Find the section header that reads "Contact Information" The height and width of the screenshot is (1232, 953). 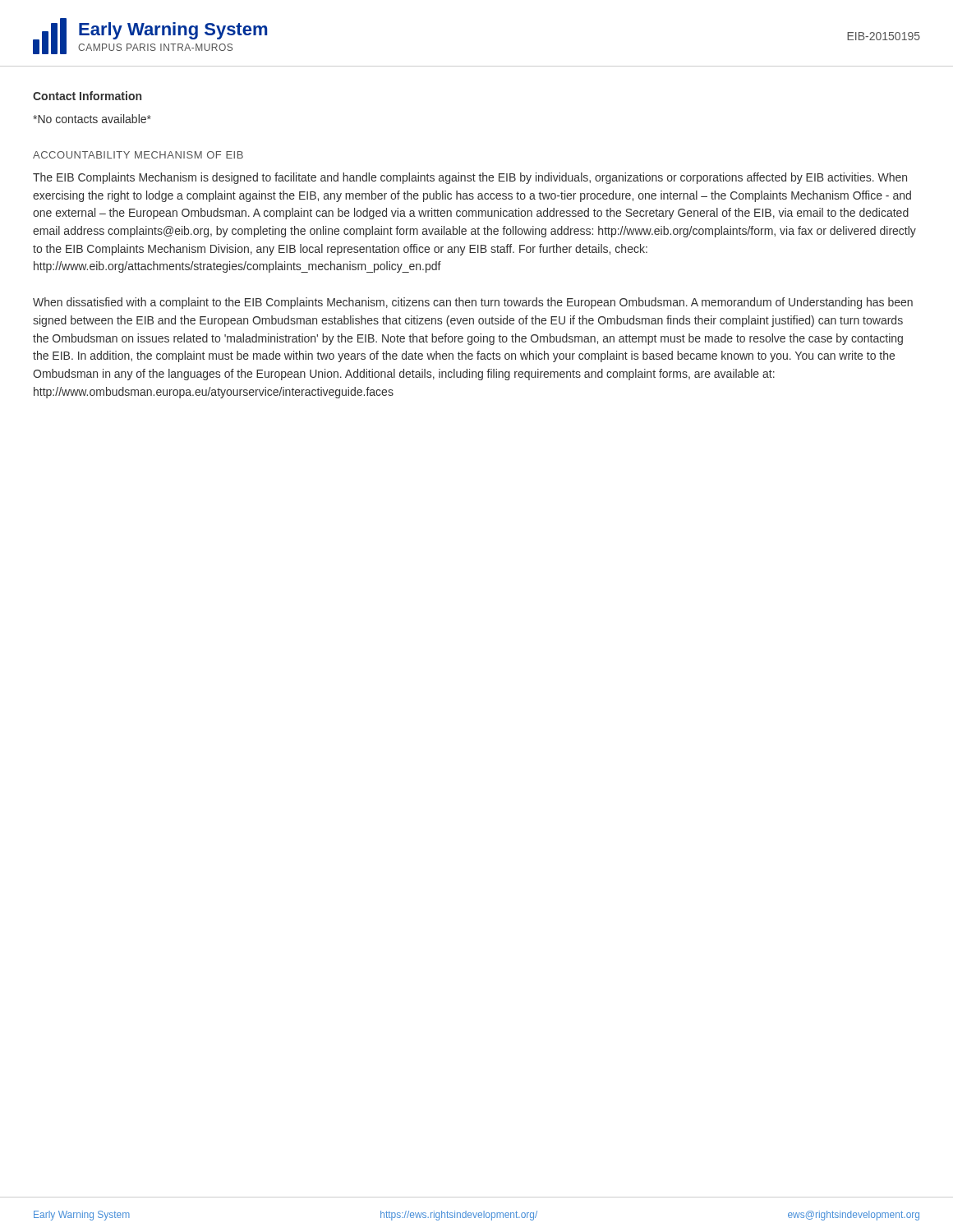pyautogui.click(x=87, y=96)
